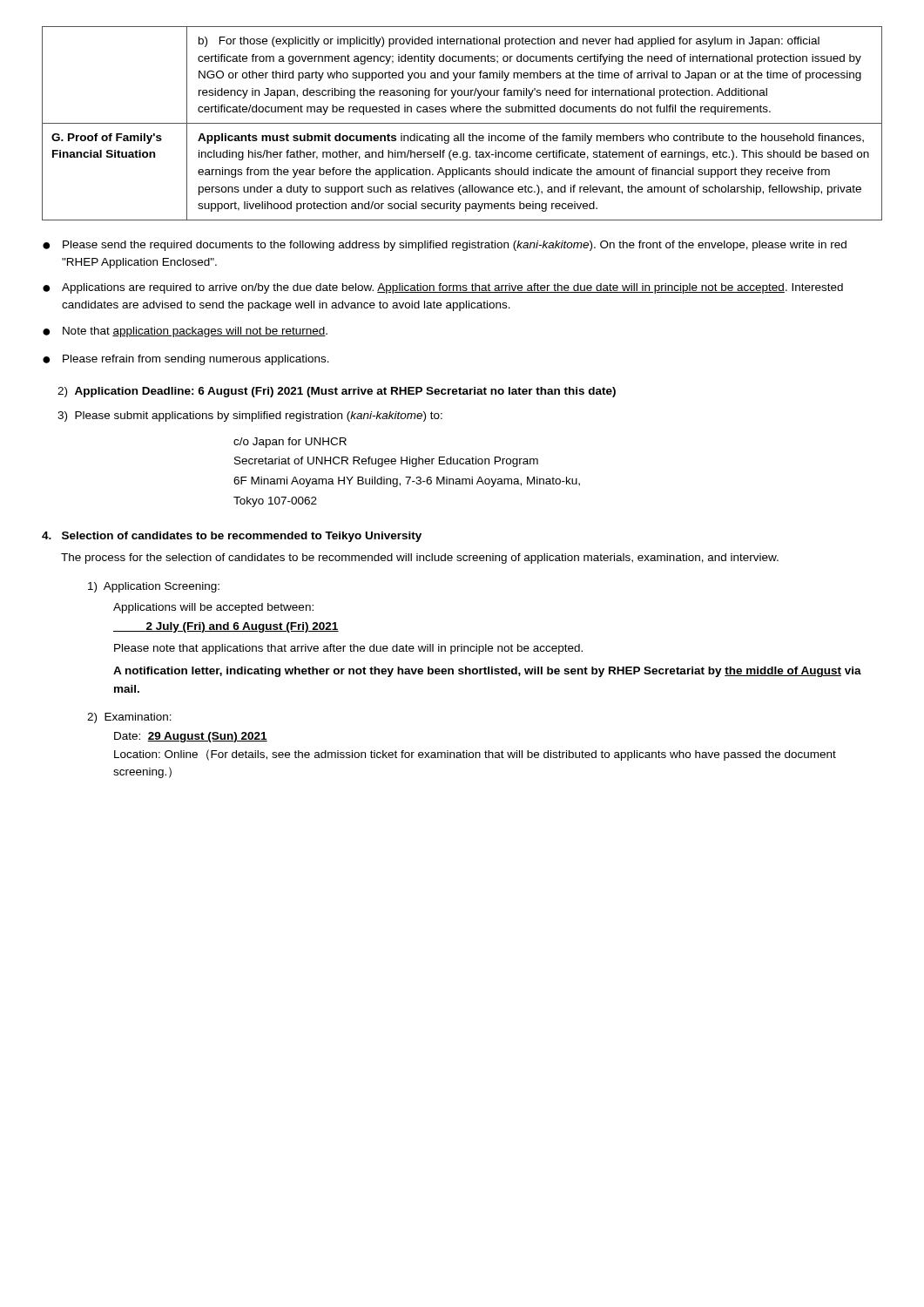Find the block on this page that starts "c/o Japan for UNHCR Secretariat of UNHCR"
The width and height of the screenshot is (924, 1307).
[x=407, y=471]
